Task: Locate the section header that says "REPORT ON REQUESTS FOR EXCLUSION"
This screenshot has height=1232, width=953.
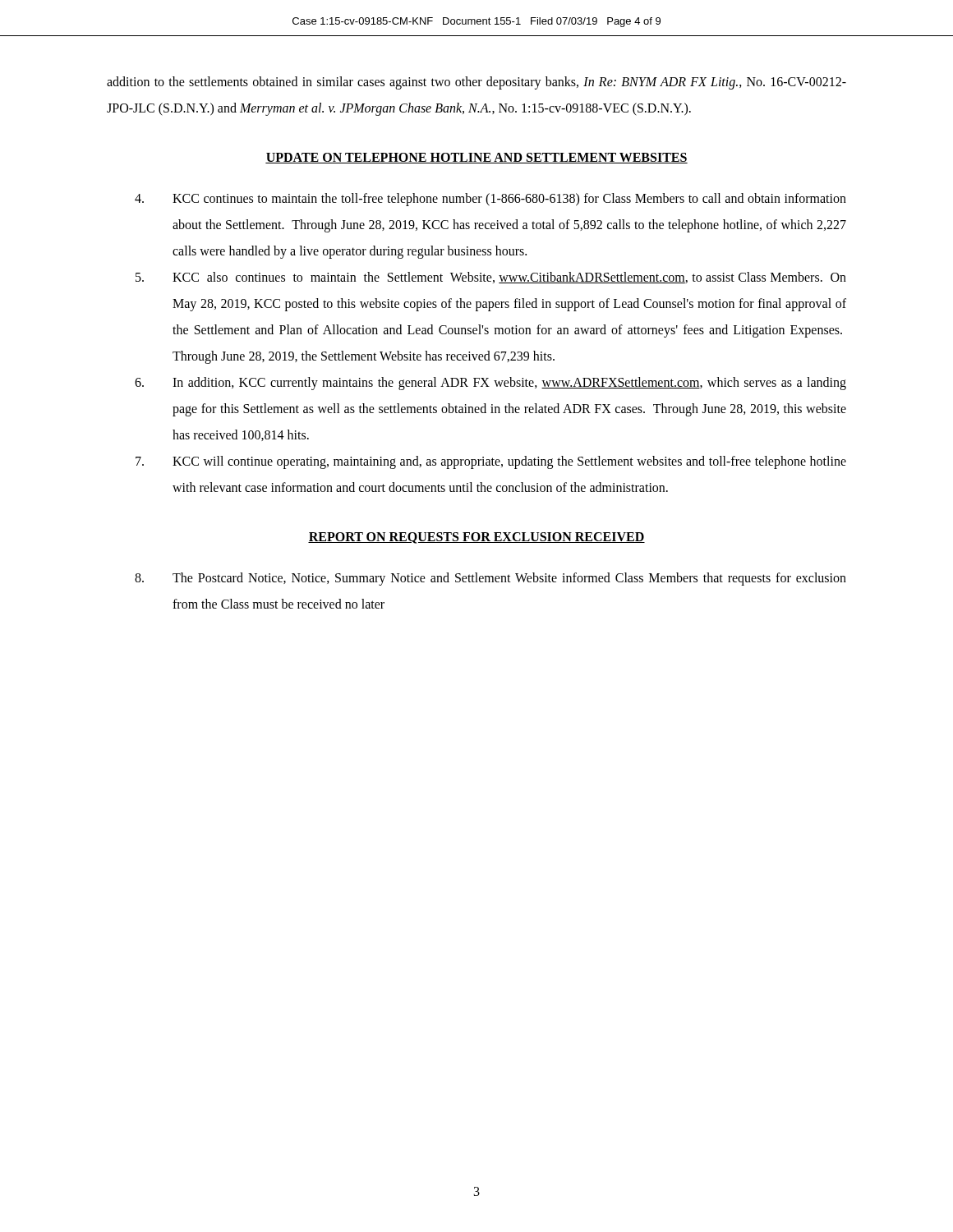Action: [476, 537]
